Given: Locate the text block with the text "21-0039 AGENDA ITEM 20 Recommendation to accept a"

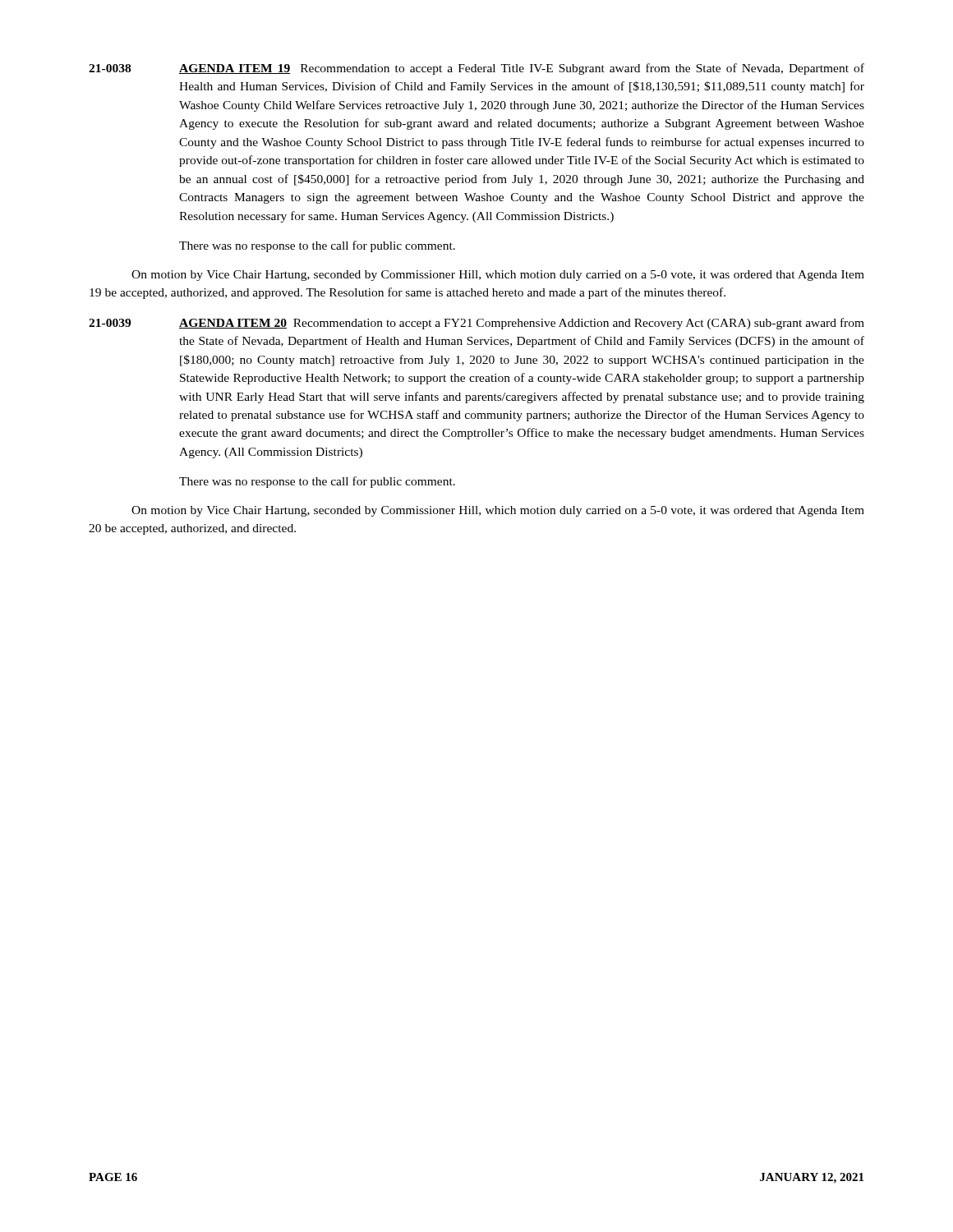Looking at the screenshot, I should (476, 387).
